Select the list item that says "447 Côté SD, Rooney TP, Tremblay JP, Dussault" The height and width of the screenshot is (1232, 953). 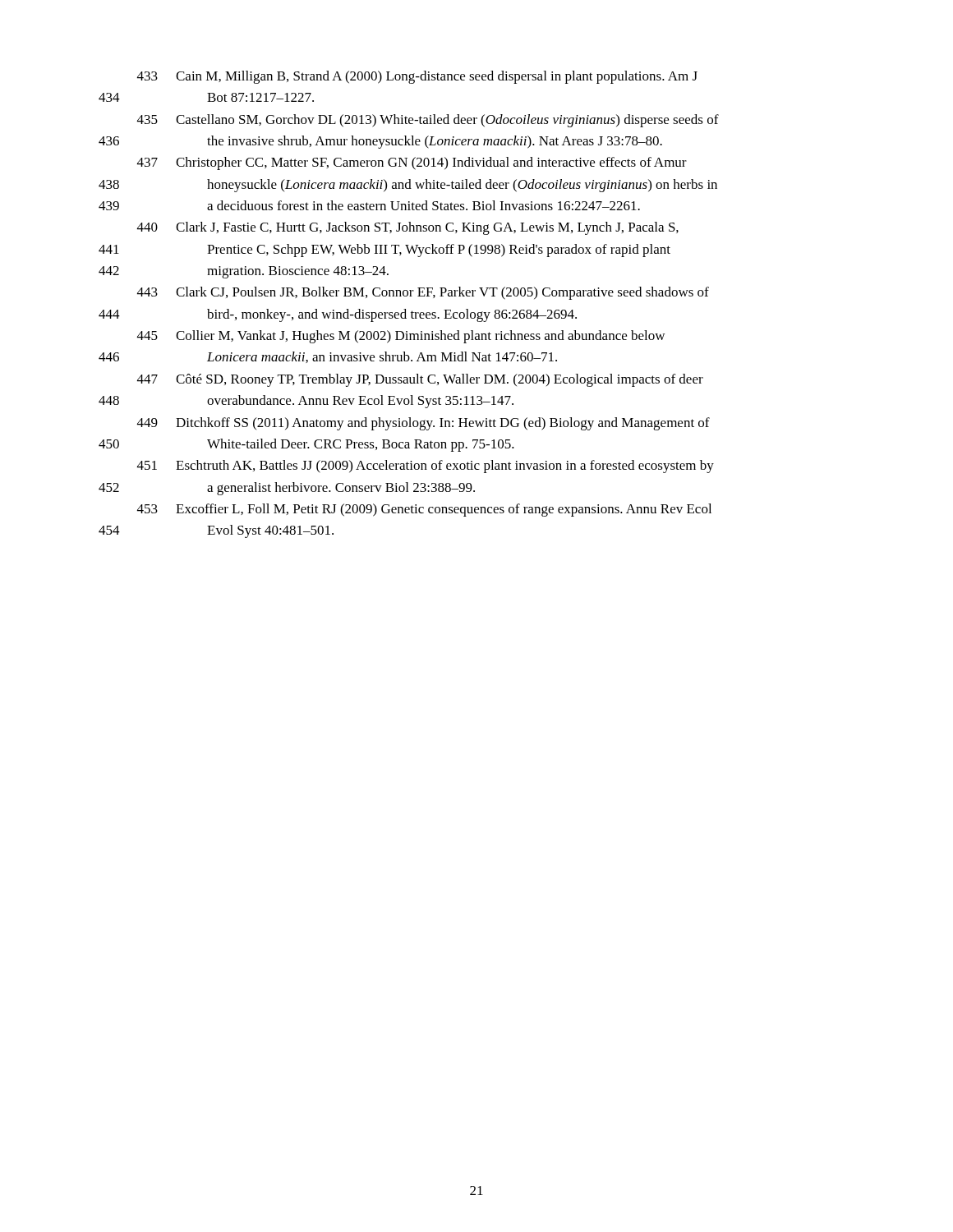485,390
